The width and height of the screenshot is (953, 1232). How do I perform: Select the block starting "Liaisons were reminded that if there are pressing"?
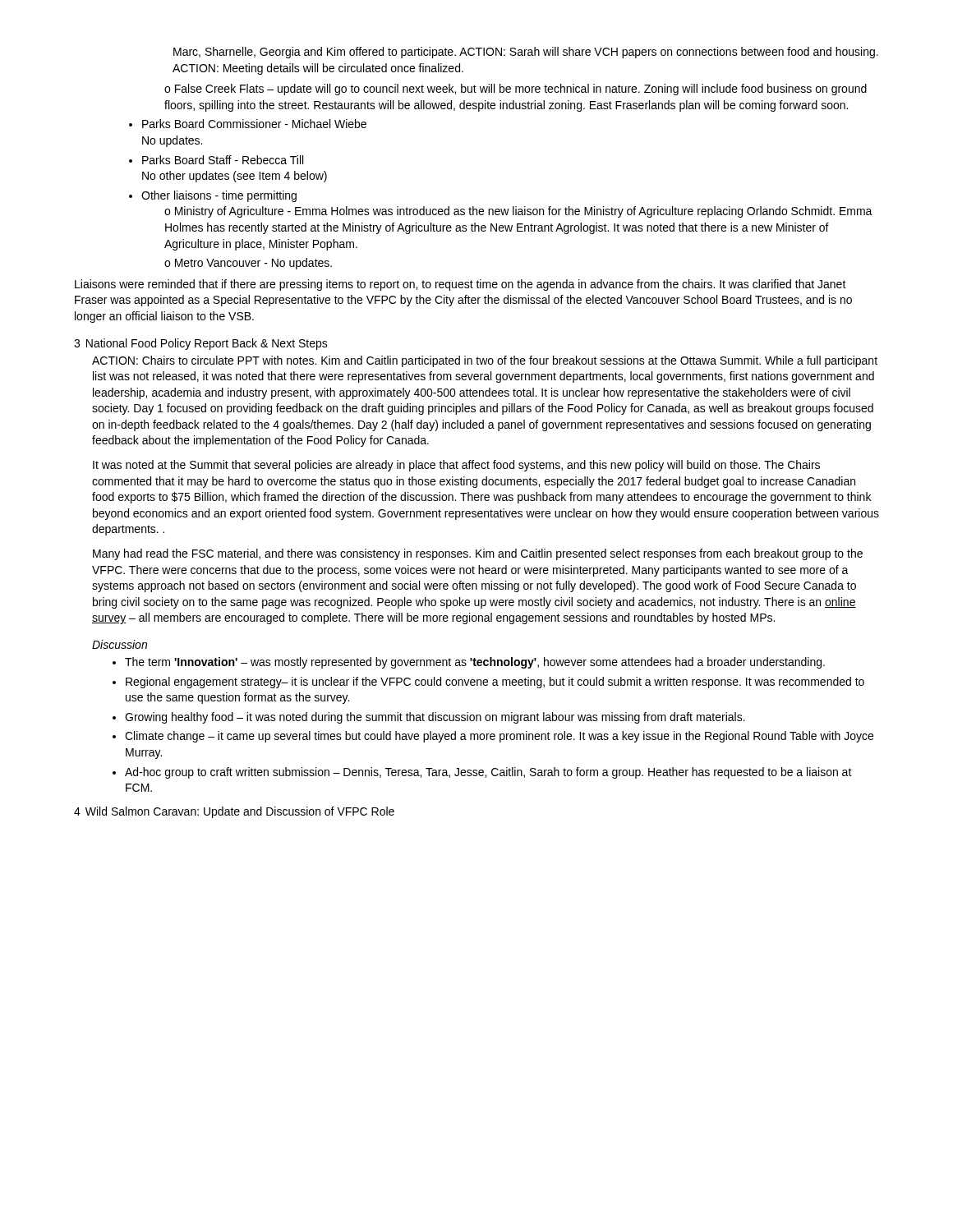click(463, 300)
